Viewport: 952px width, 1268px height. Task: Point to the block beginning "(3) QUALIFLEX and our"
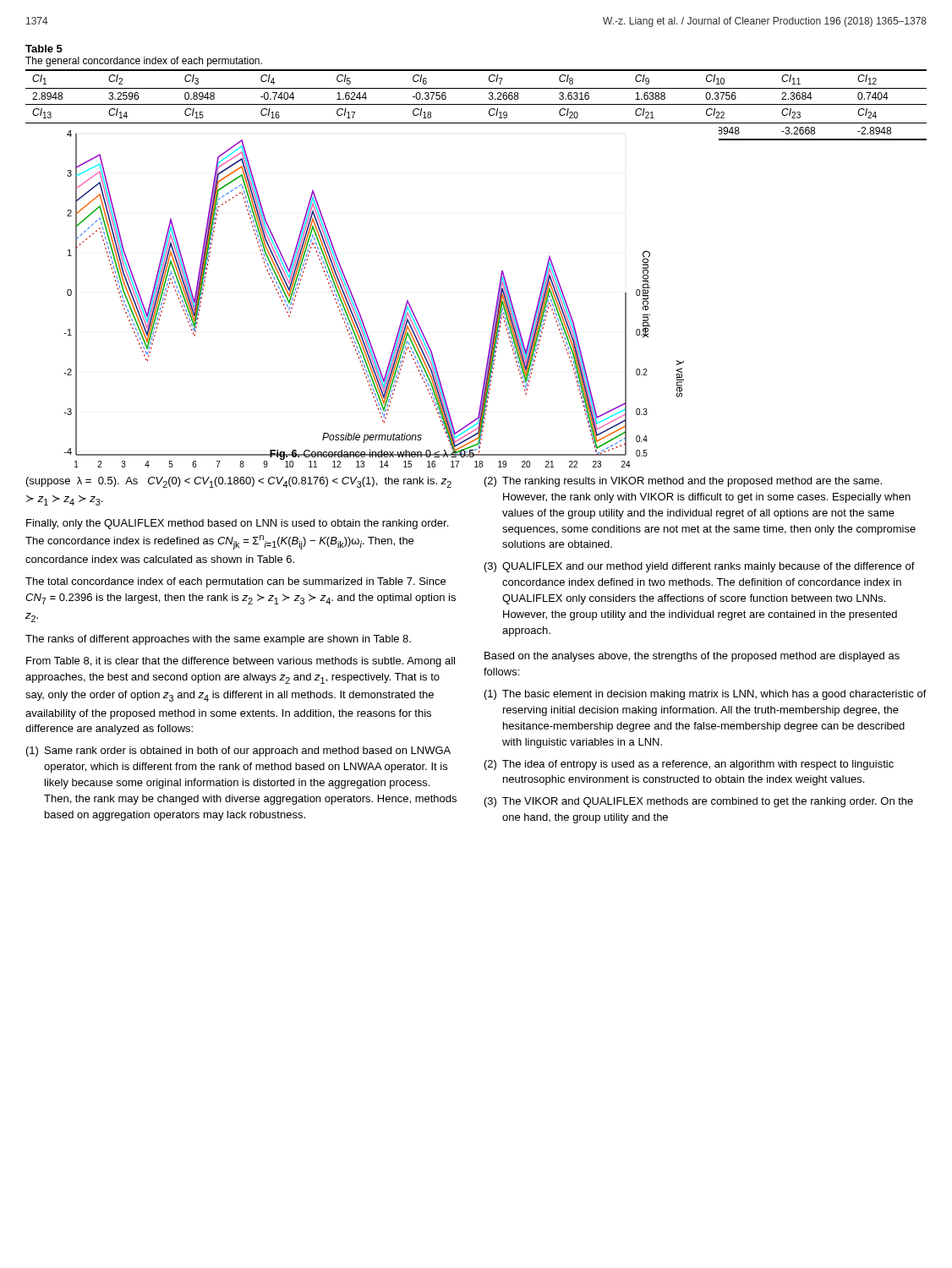[x=705, y=599]
